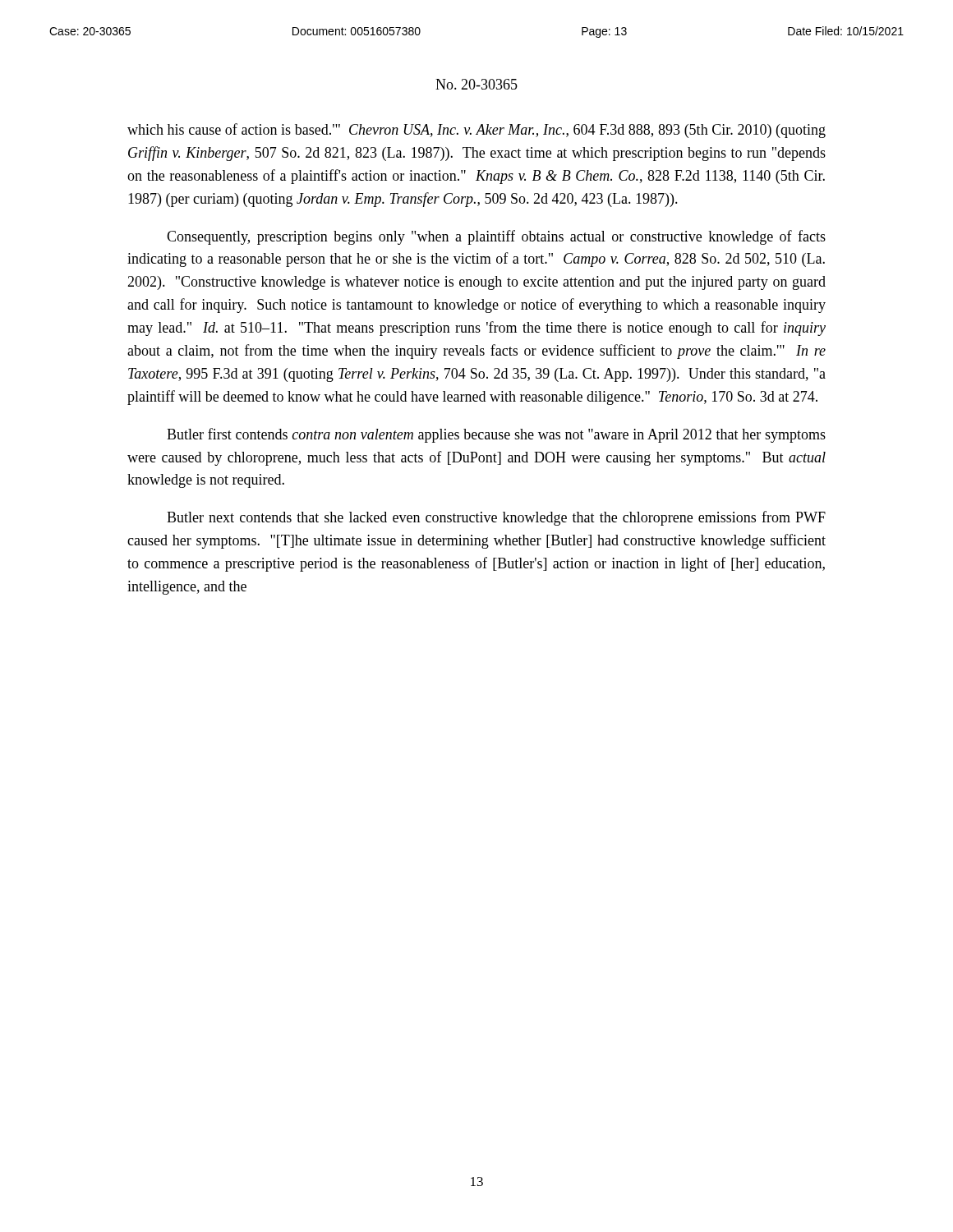Where is the passage that starts "which his cause of"?

tap(476, 164)
